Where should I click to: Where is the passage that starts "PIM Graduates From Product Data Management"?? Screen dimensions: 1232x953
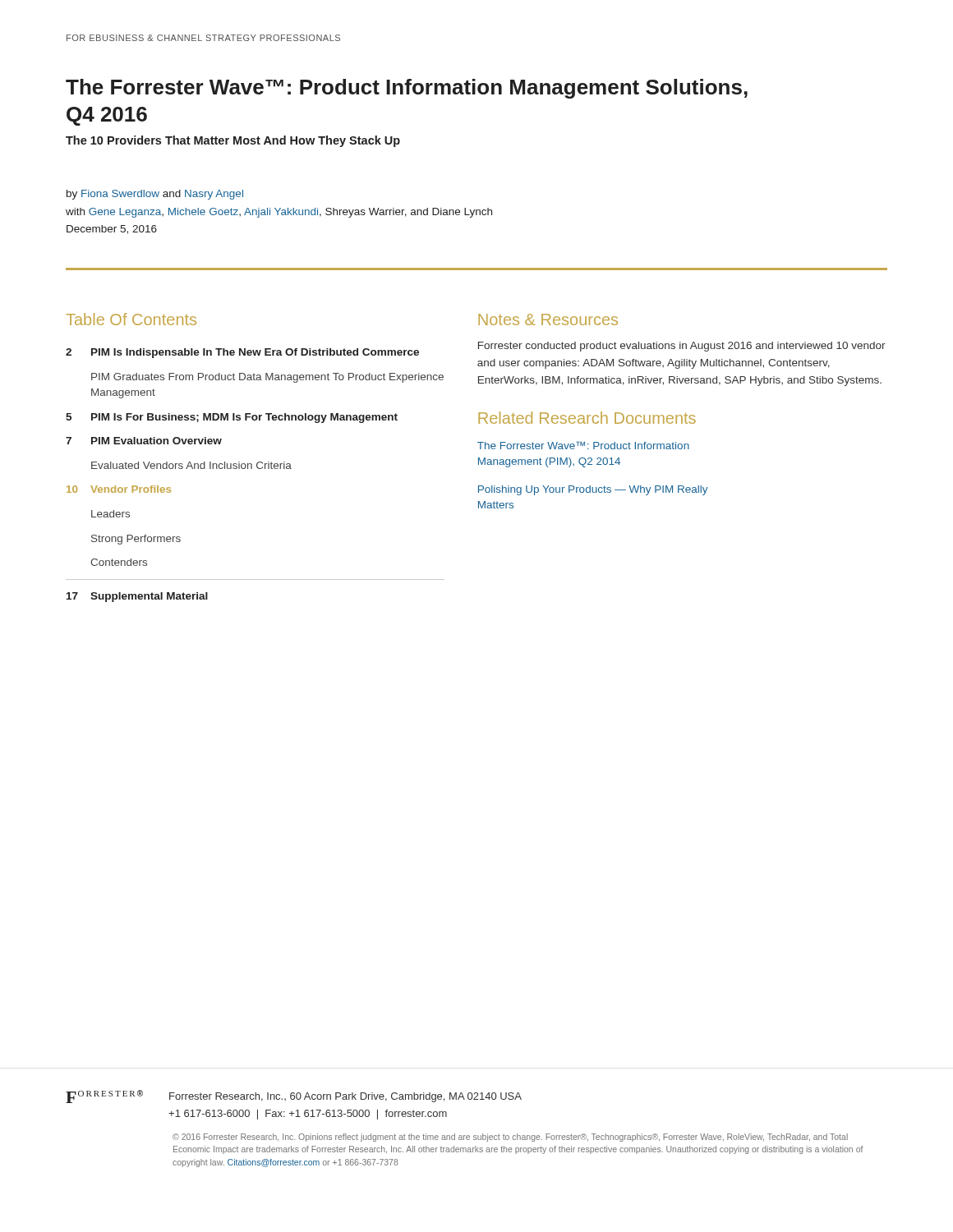click(267, 384)
